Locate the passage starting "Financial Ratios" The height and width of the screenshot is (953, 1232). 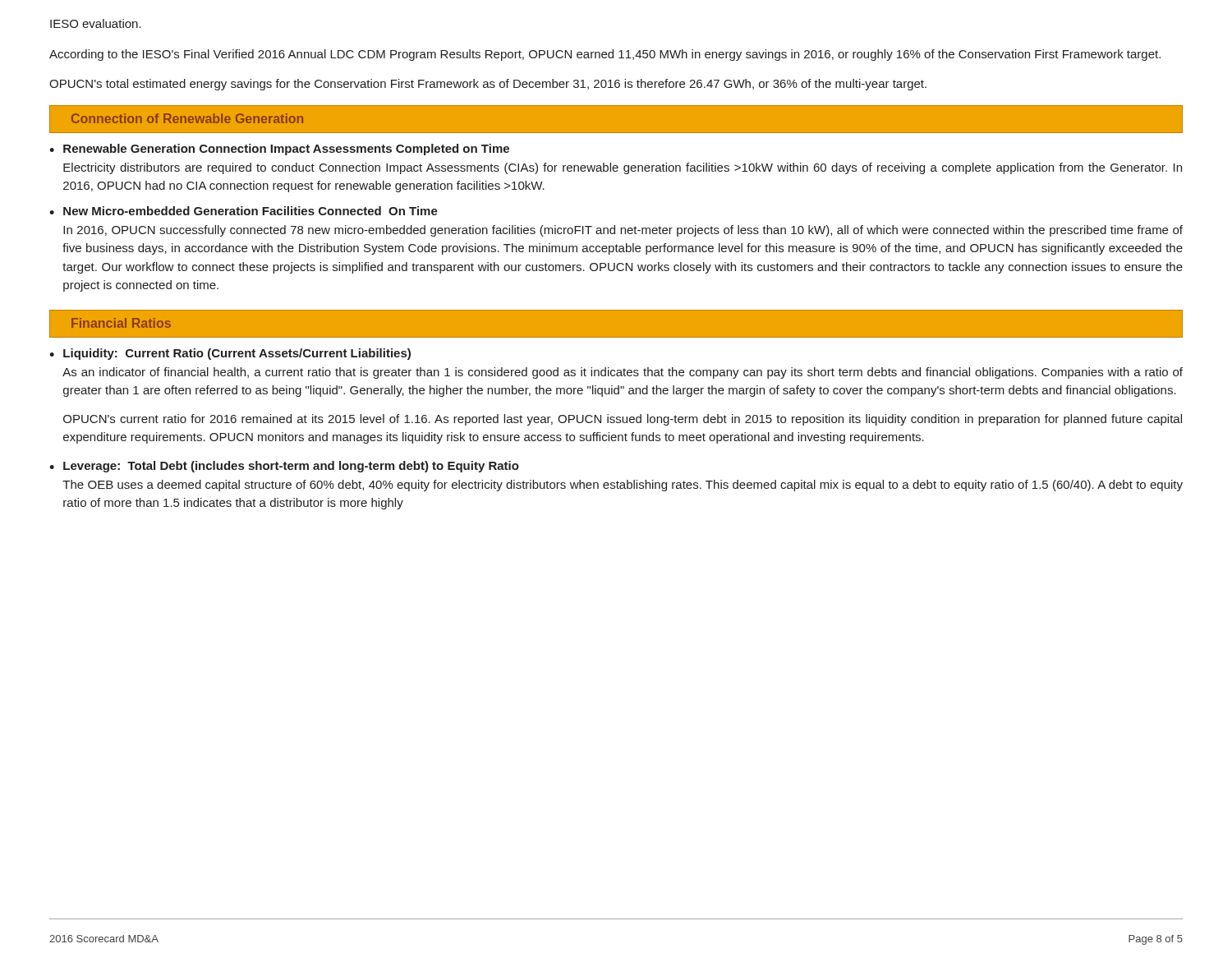click(117, 323)
